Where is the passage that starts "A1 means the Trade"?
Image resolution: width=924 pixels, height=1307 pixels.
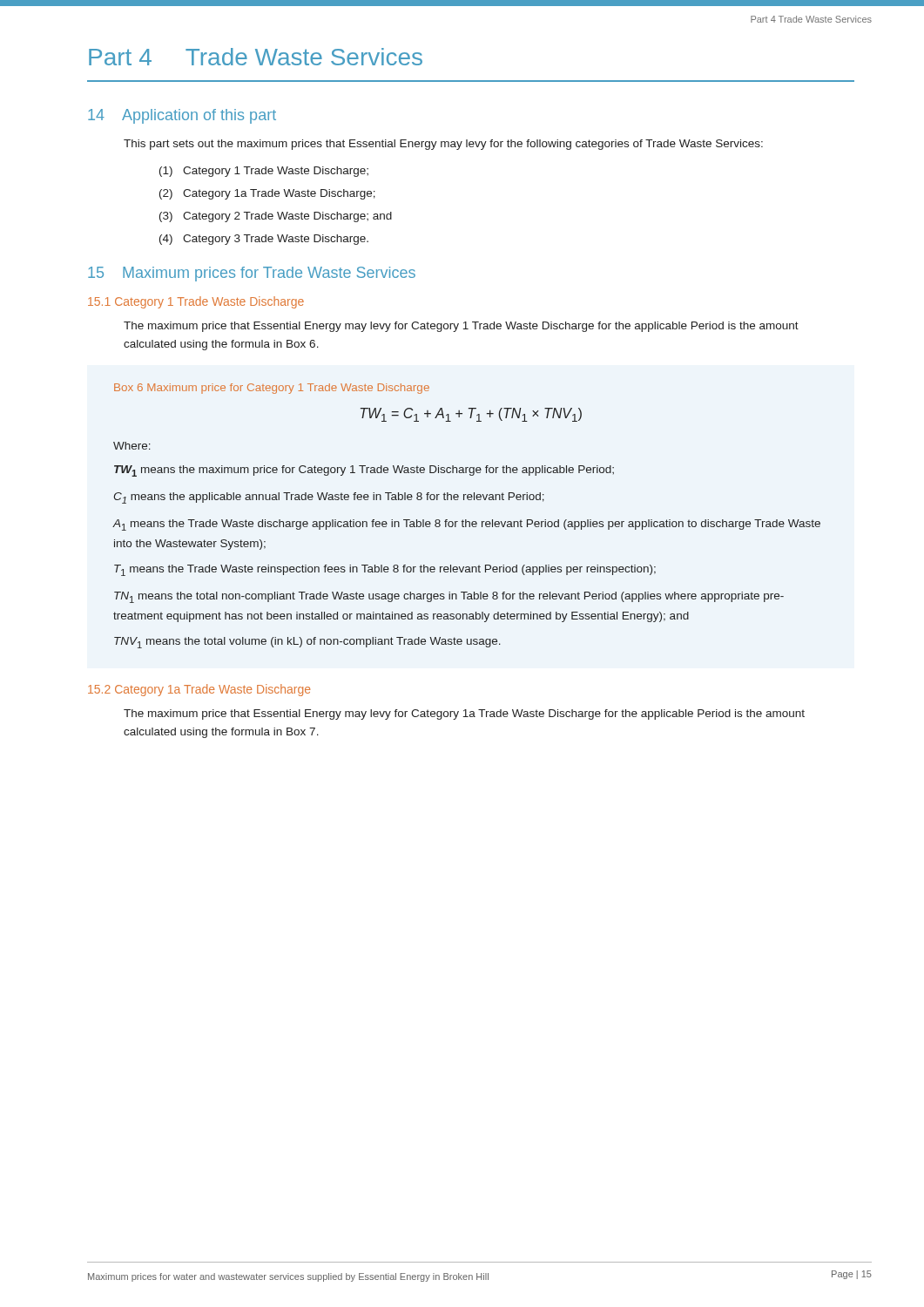point(467,533)
